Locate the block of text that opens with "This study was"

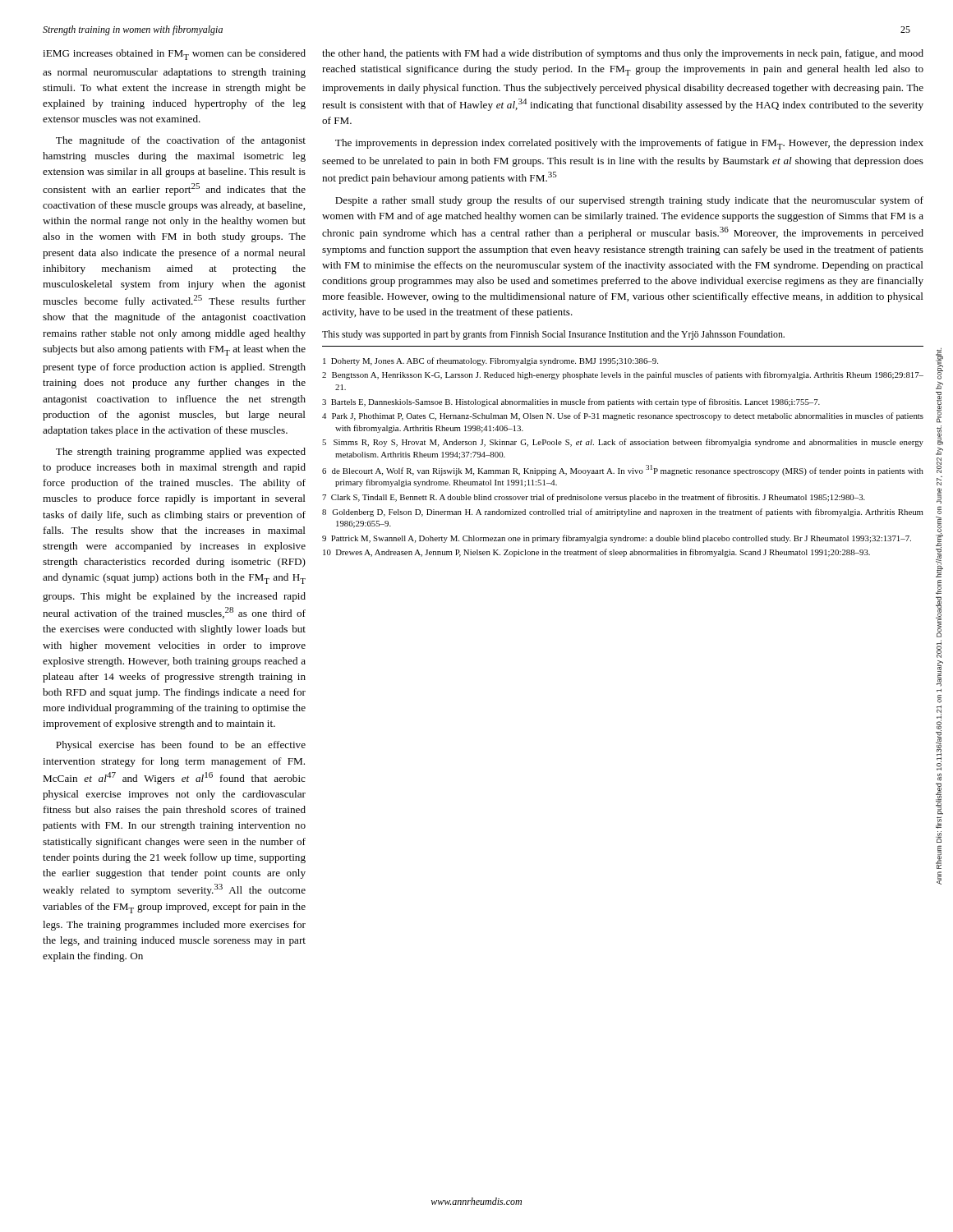point(554,335)
